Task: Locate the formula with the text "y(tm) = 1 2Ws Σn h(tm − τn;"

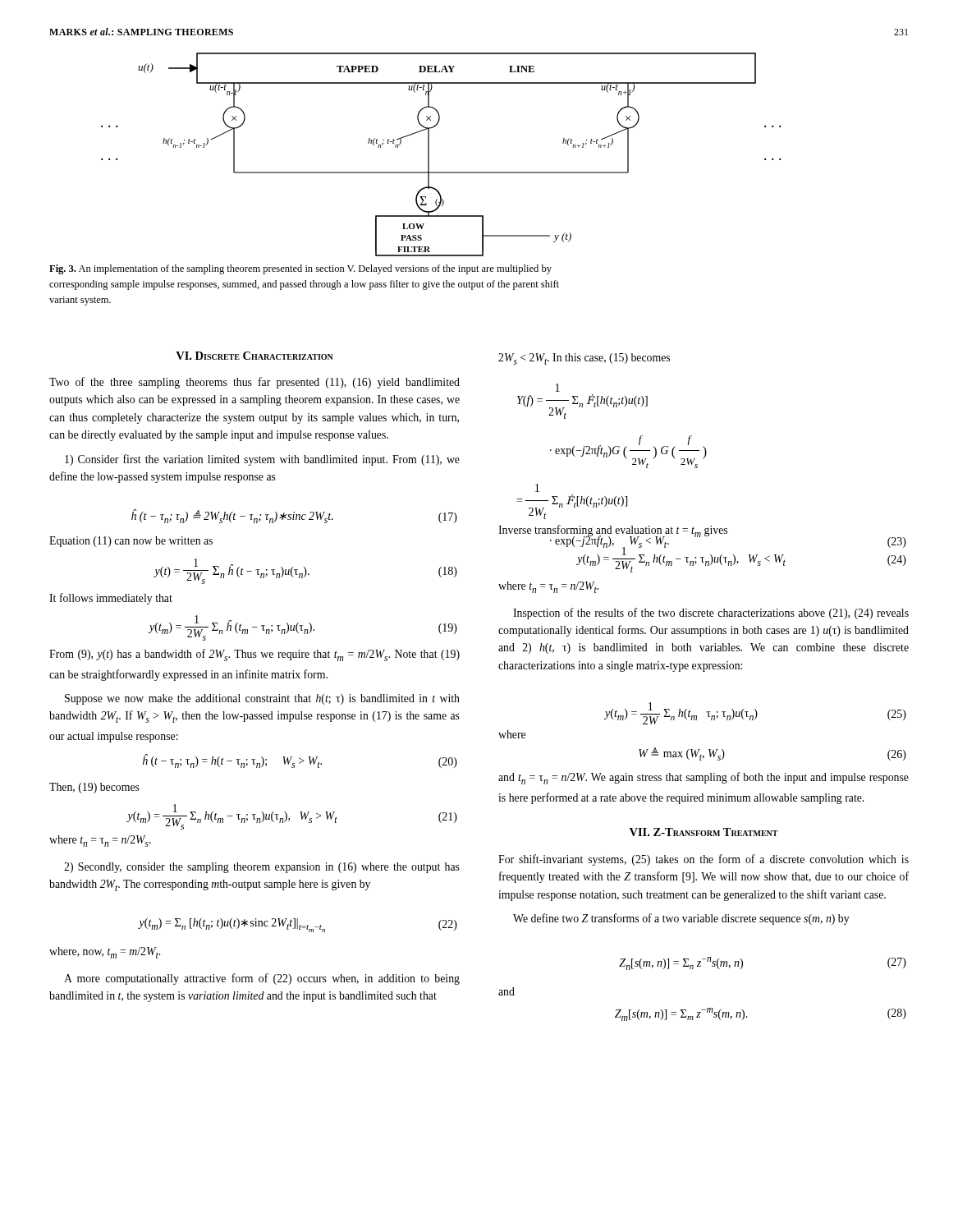Action: pos(254,817)
